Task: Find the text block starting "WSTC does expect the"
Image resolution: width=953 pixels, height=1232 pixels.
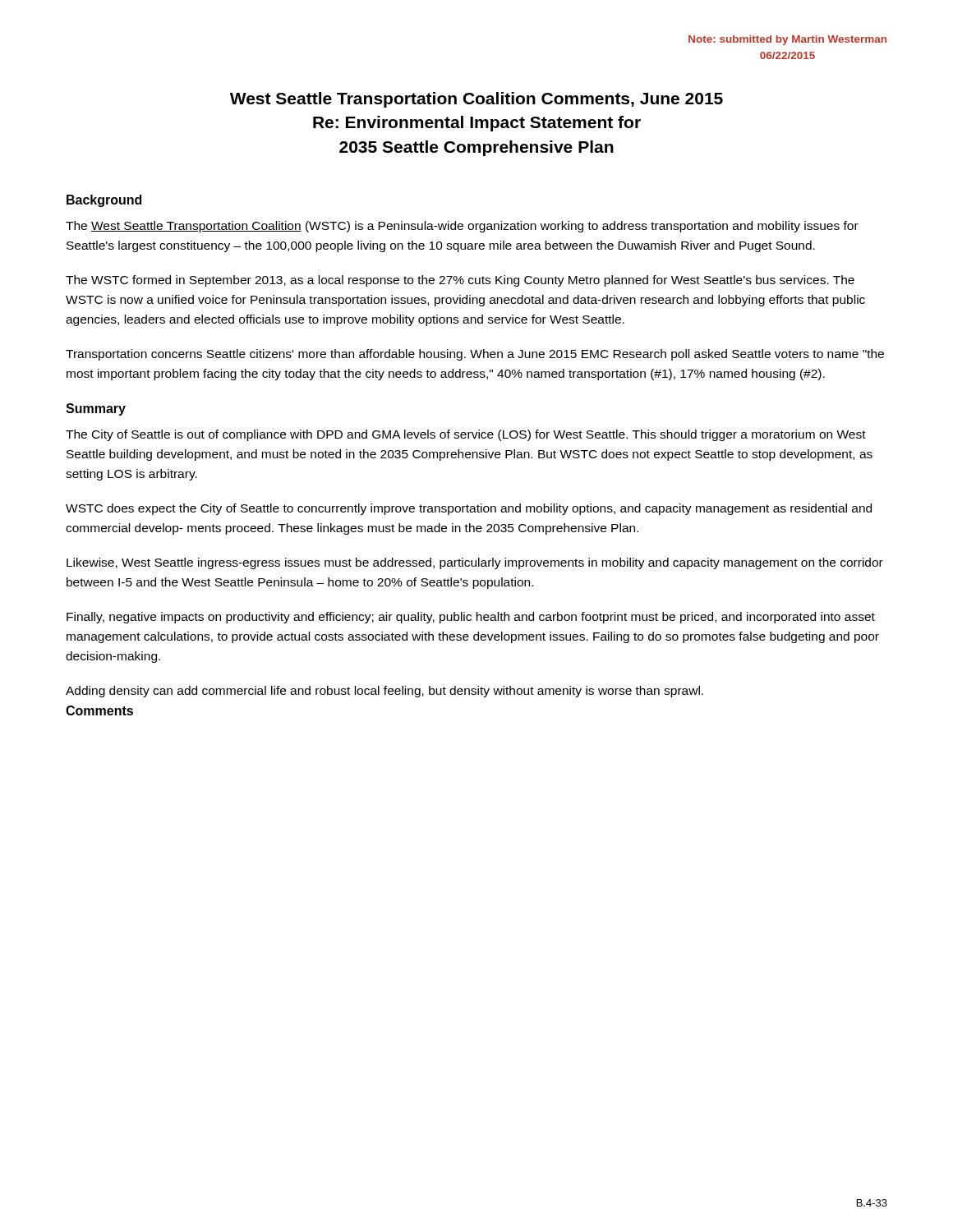Action: 469,518
